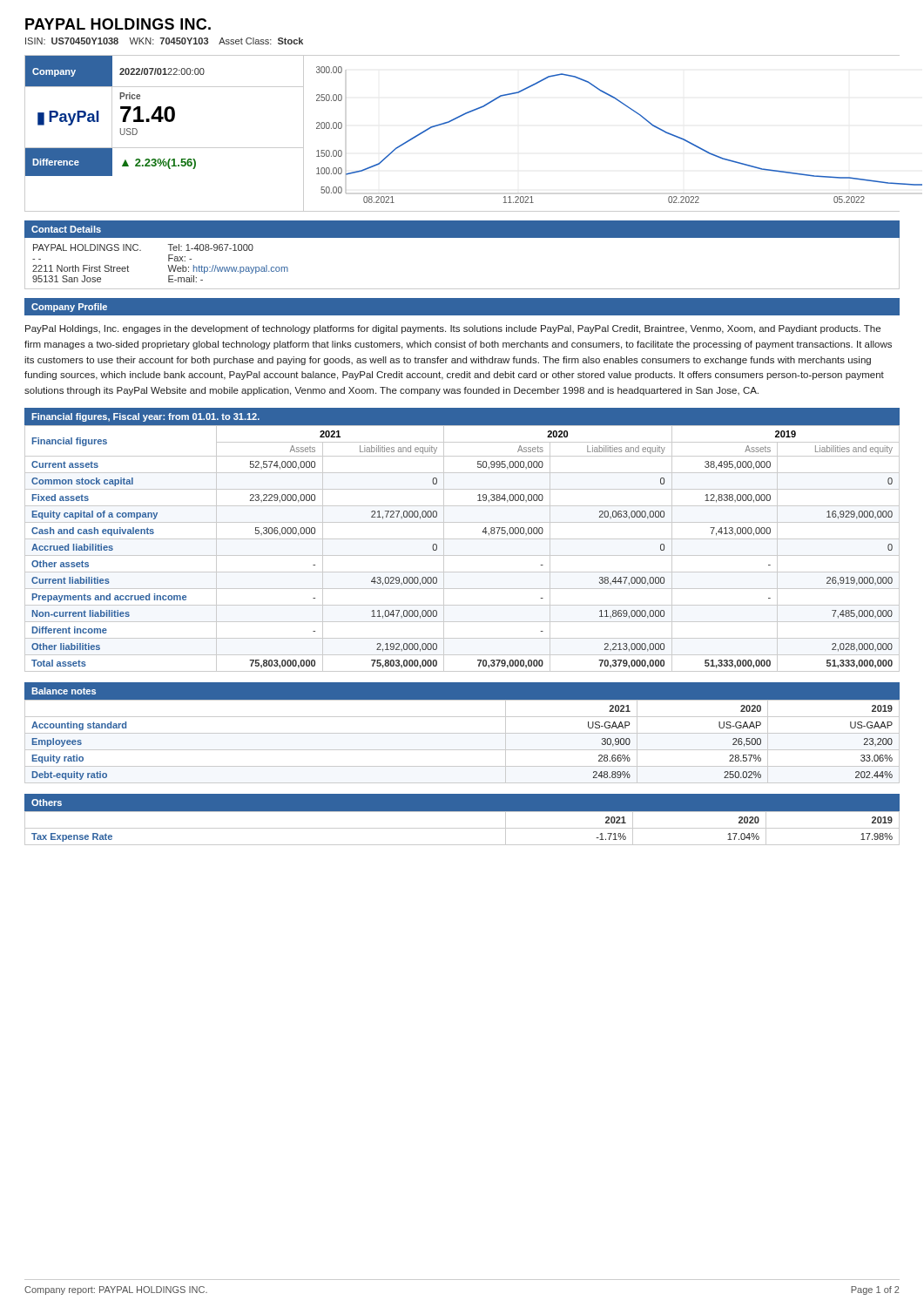
Task: Point to "Balance notes"
Action: click(x=64, y=691)
